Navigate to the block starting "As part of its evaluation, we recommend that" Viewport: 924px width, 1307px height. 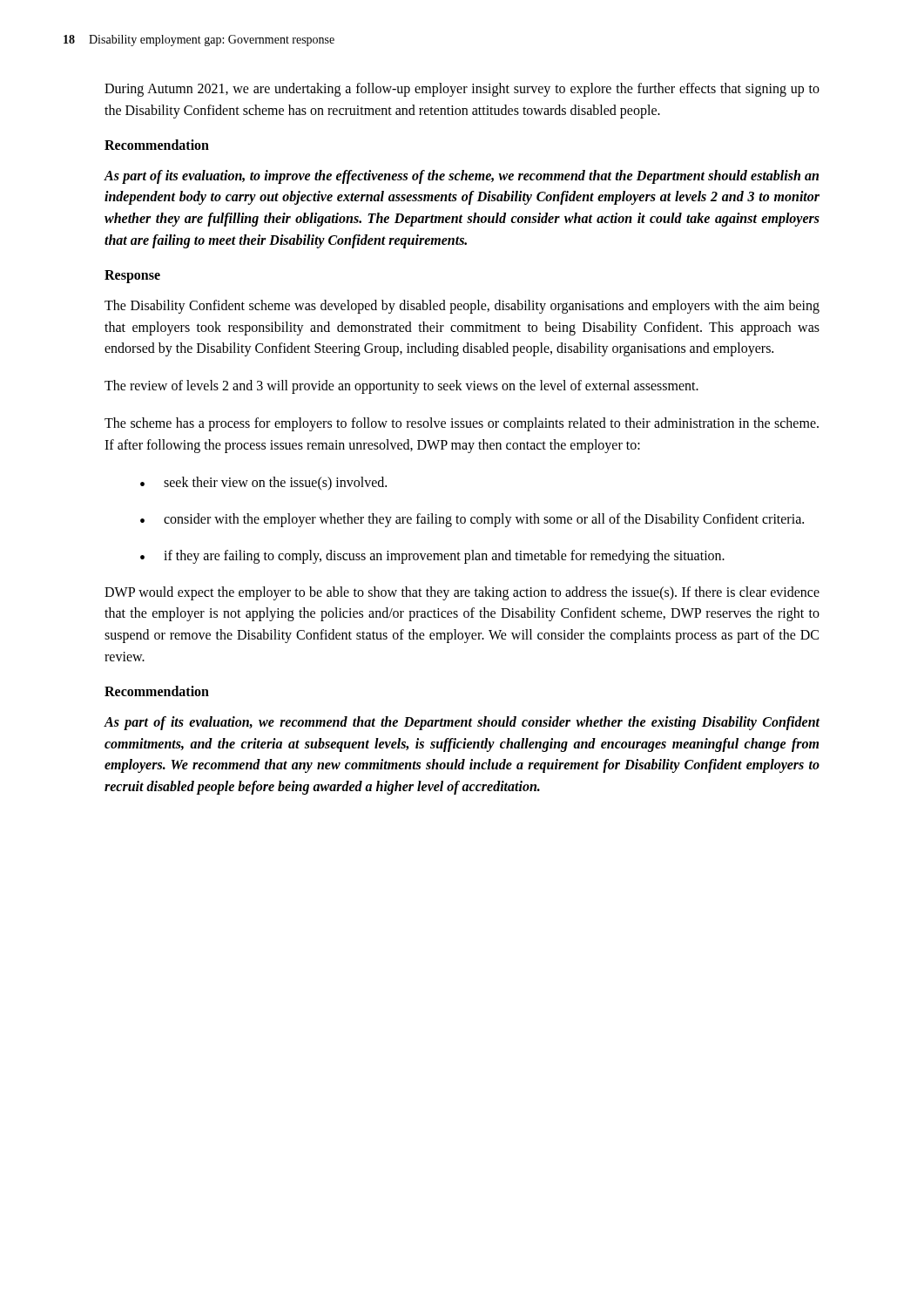coord(462,754)
